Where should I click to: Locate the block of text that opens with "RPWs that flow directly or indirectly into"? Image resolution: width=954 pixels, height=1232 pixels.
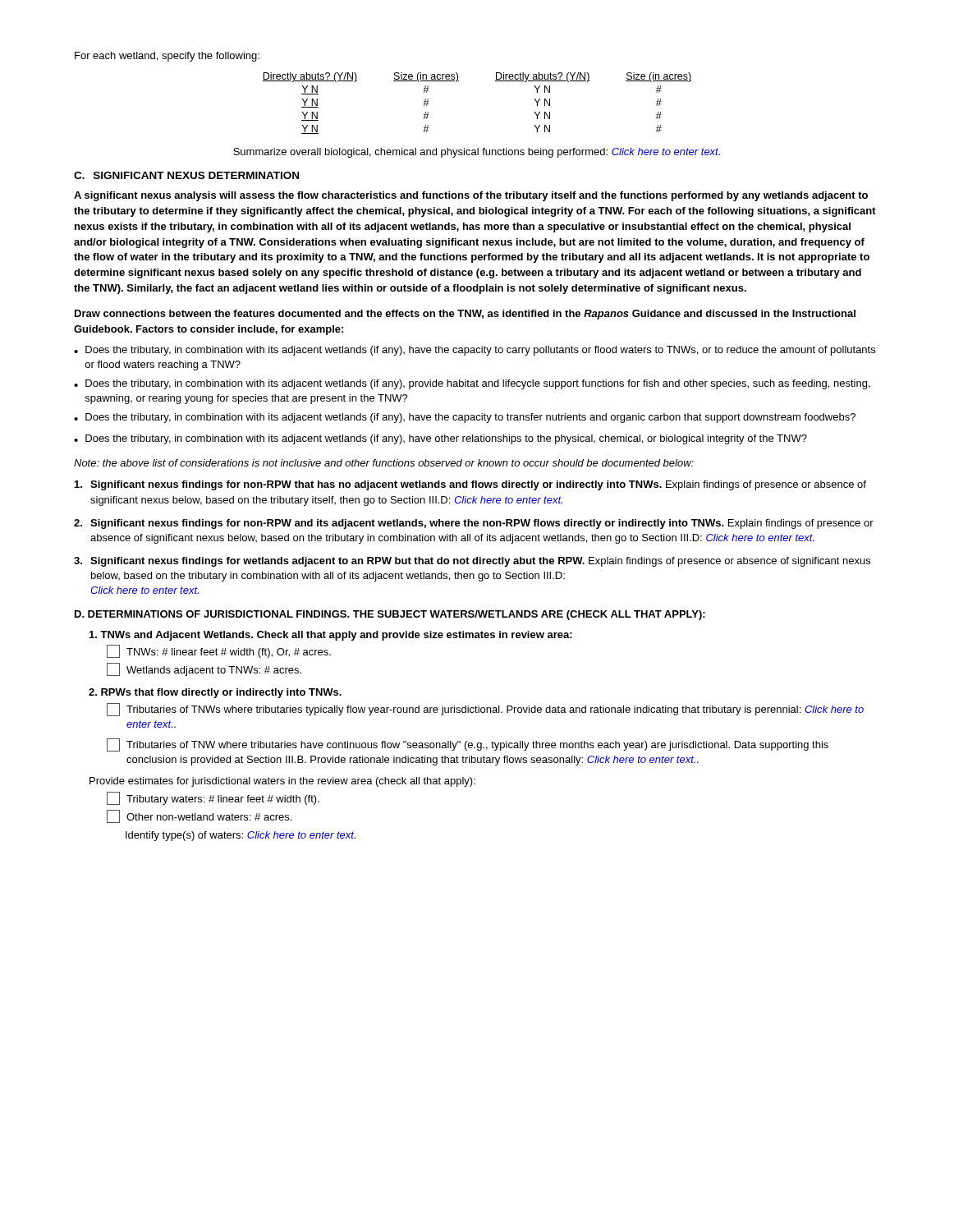(x=215, y=692)
